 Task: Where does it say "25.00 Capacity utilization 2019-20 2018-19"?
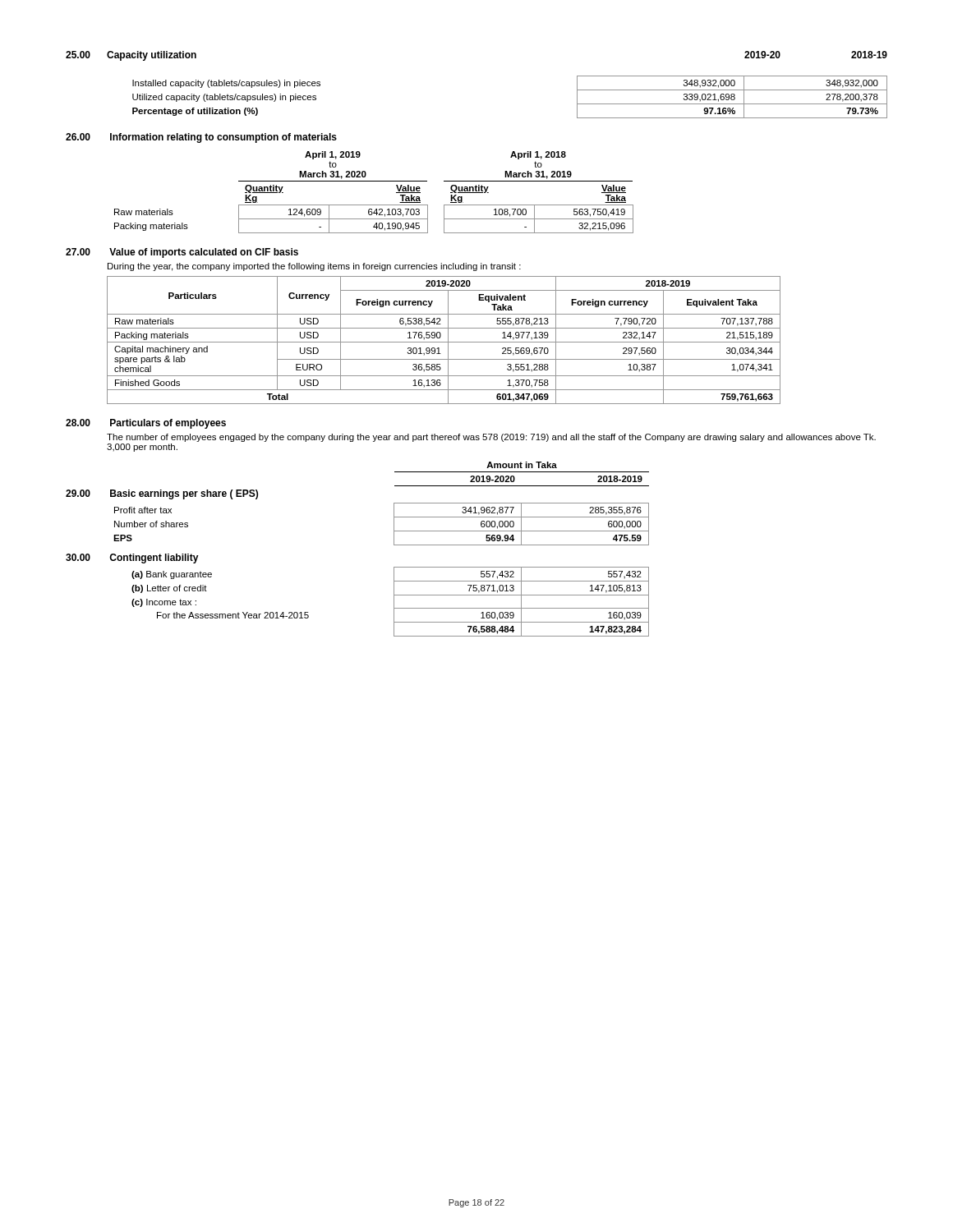(74, 55)
